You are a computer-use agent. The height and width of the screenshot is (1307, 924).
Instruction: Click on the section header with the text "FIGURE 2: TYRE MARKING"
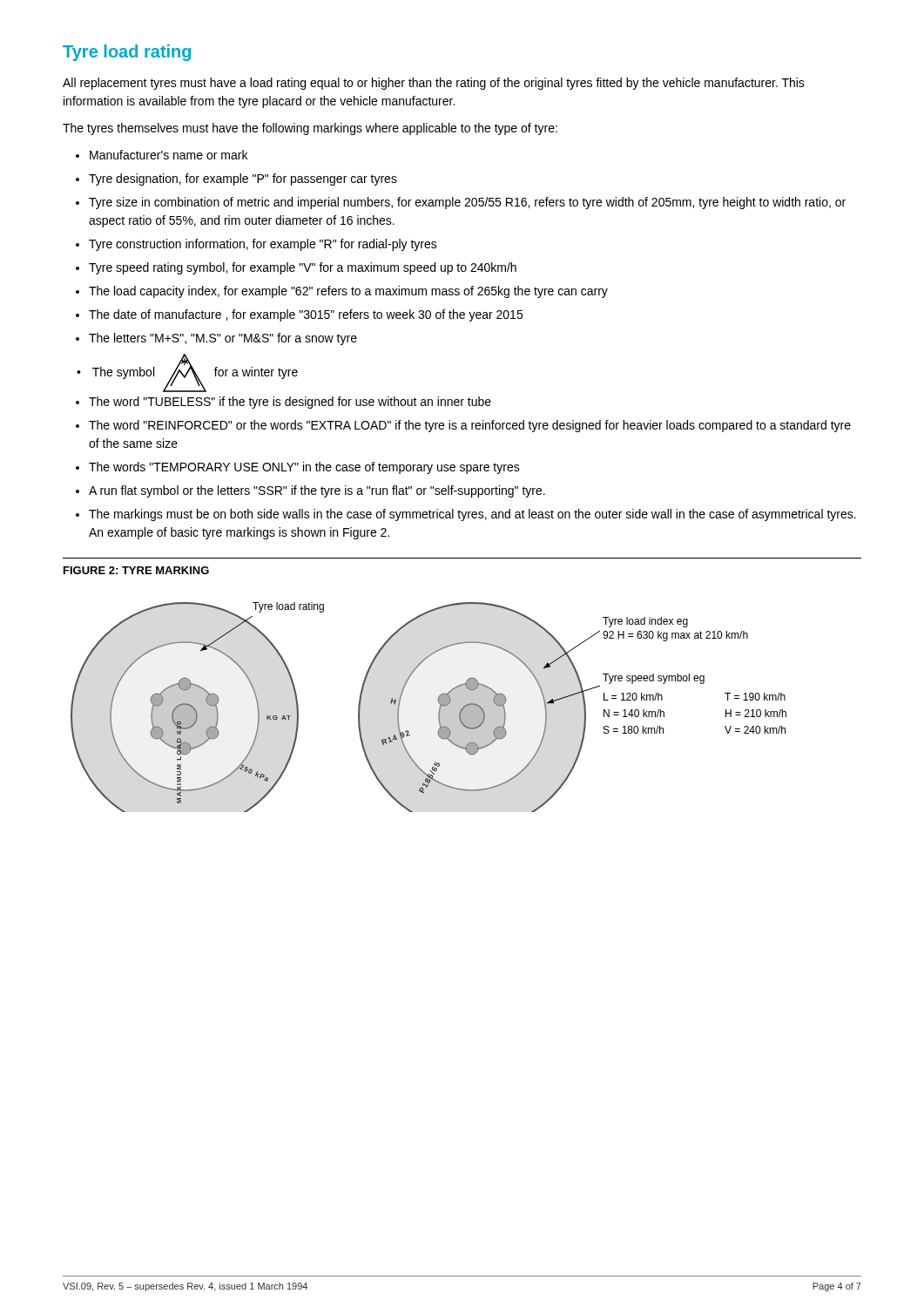coord(462,567)
